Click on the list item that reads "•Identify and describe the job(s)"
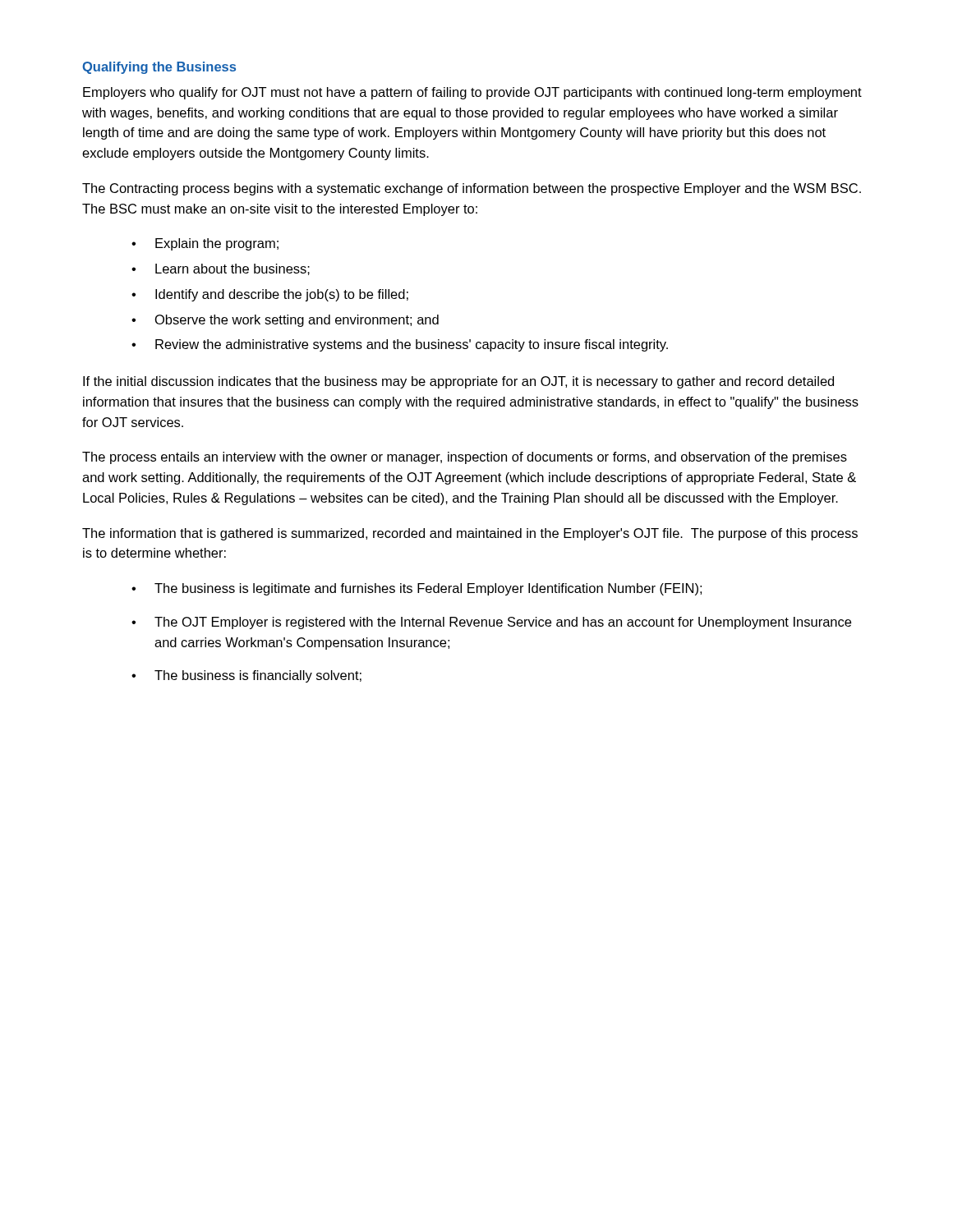This screenshot has width=953, height=1232. point(270,294)
